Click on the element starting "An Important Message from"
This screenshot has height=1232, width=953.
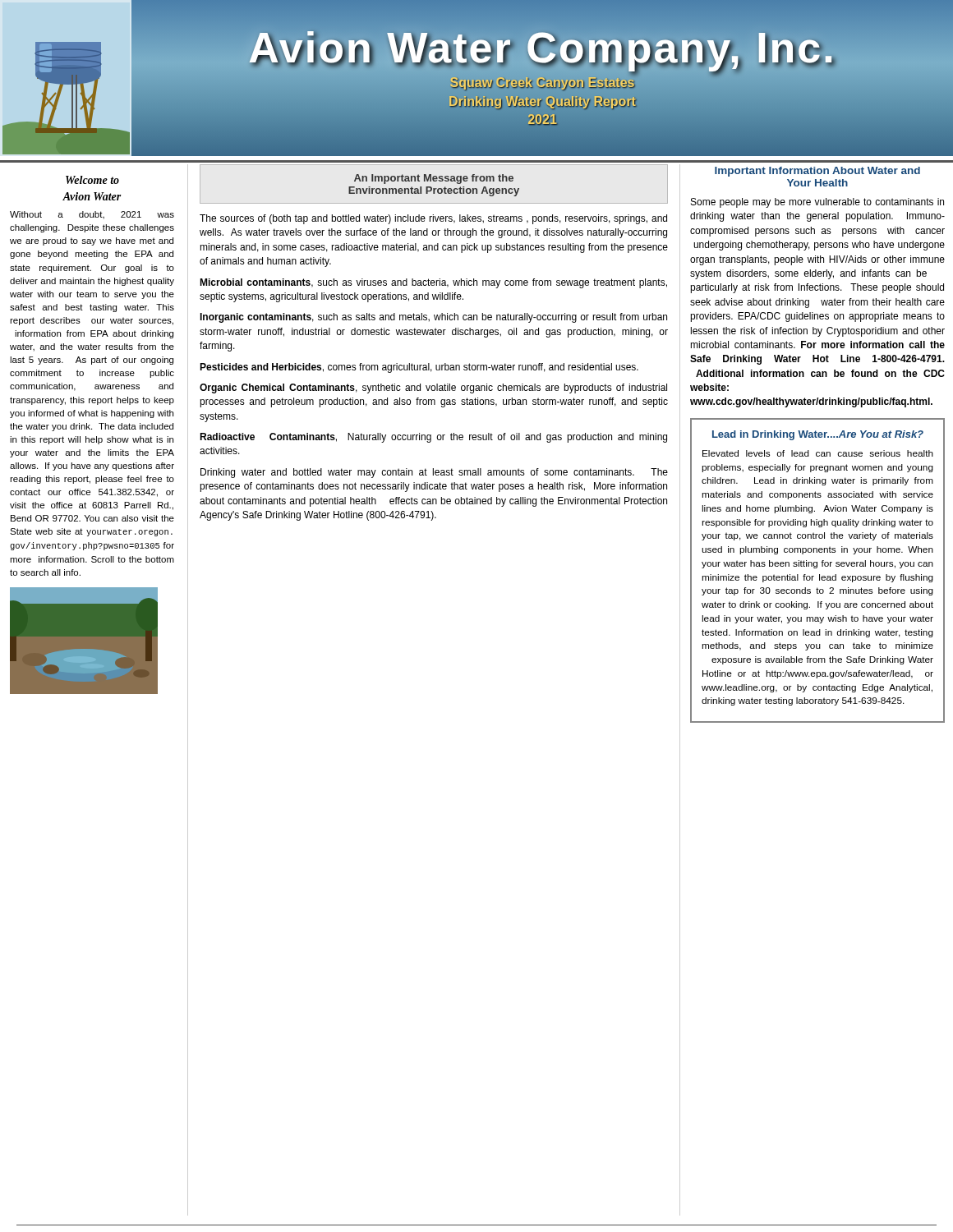pos(434,184)
